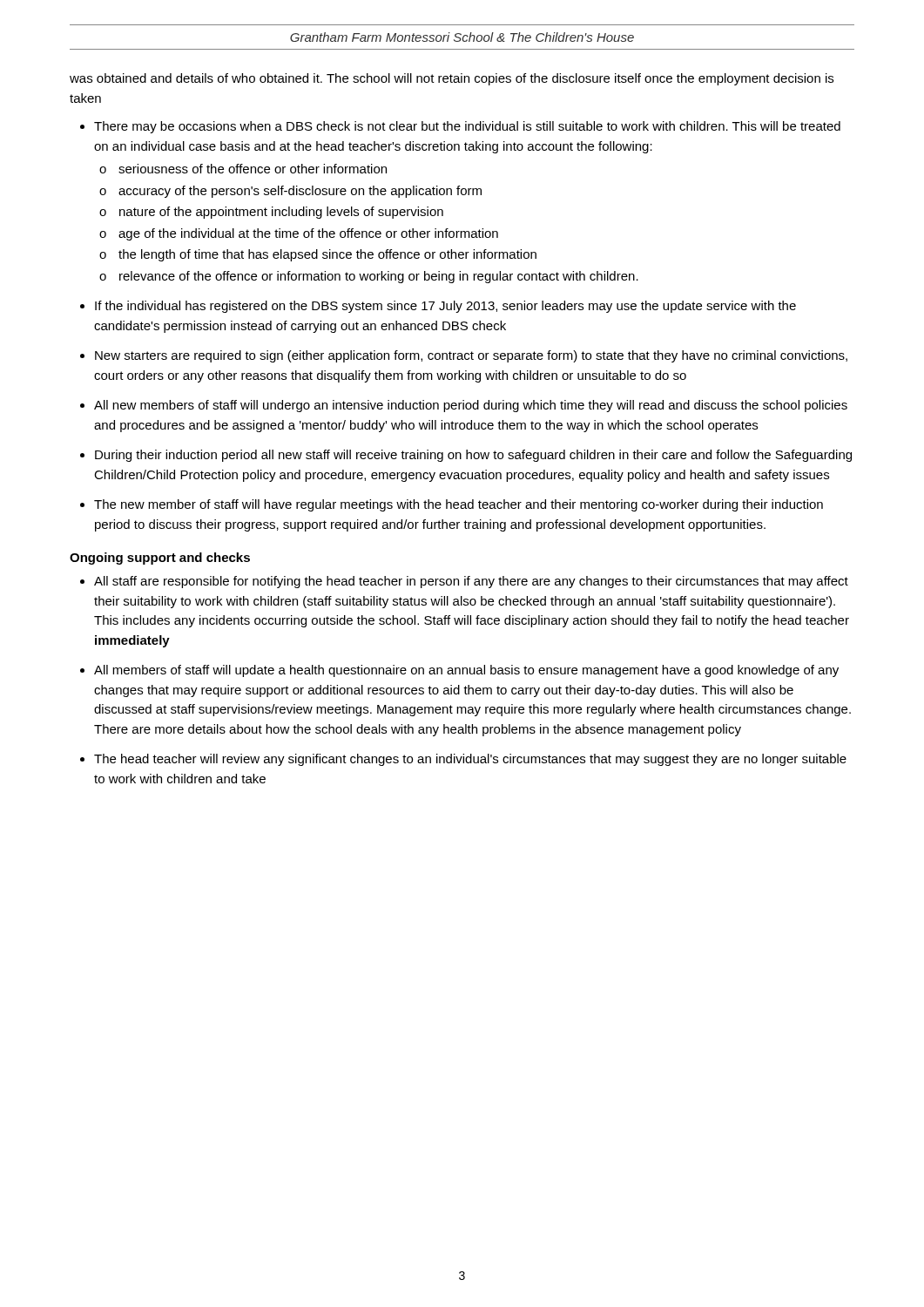Screen dimensions: 1307x924
Task: Locate the text block starting "The new member of staff will"
Action: pos(459,514)
